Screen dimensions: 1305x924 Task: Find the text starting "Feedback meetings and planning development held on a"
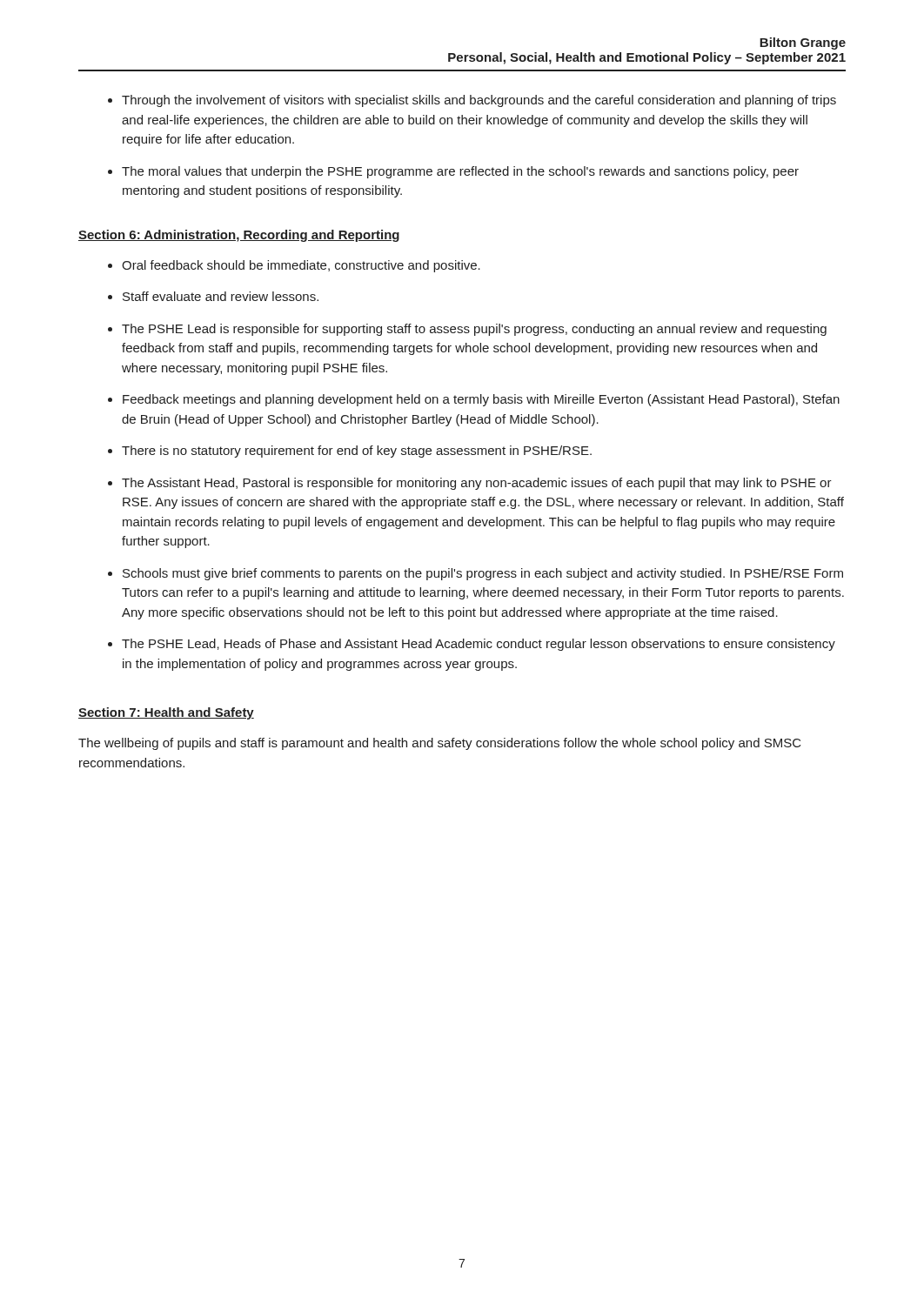tap(484, 409)
